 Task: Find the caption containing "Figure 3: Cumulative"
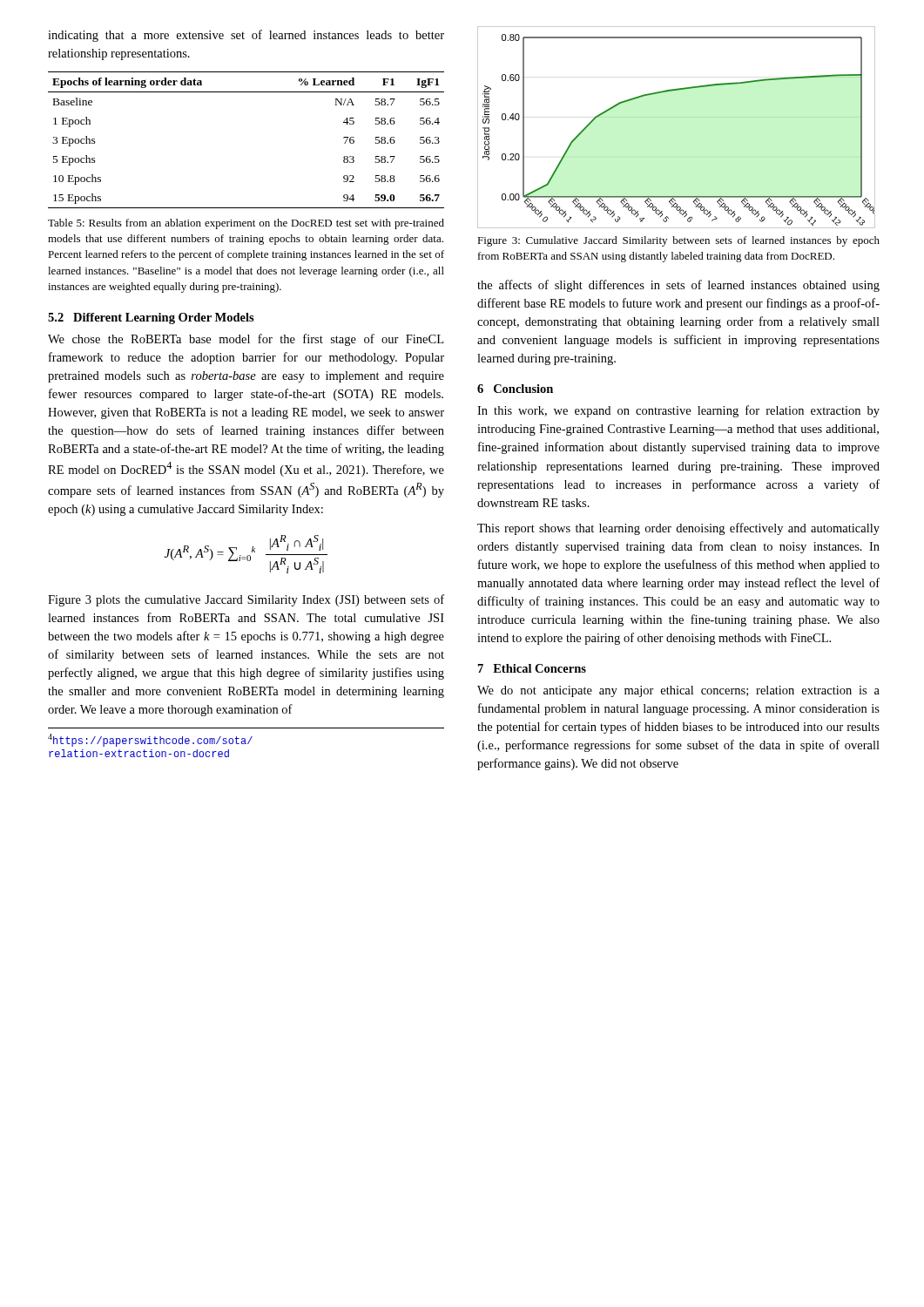pyautogui.click(x=678, y=248)
